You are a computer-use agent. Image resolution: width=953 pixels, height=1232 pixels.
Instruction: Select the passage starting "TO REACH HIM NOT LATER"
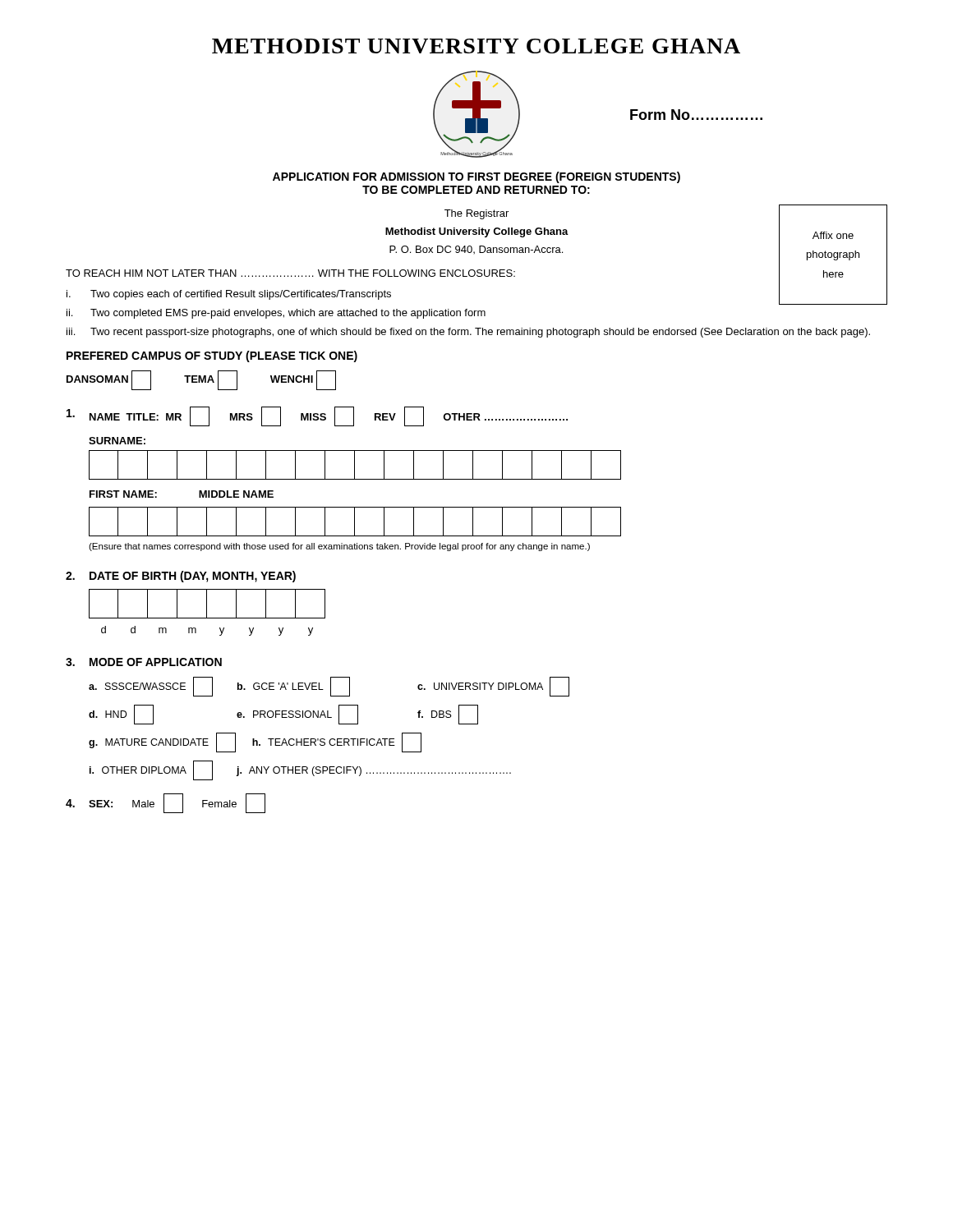click(x=291, y=273)
